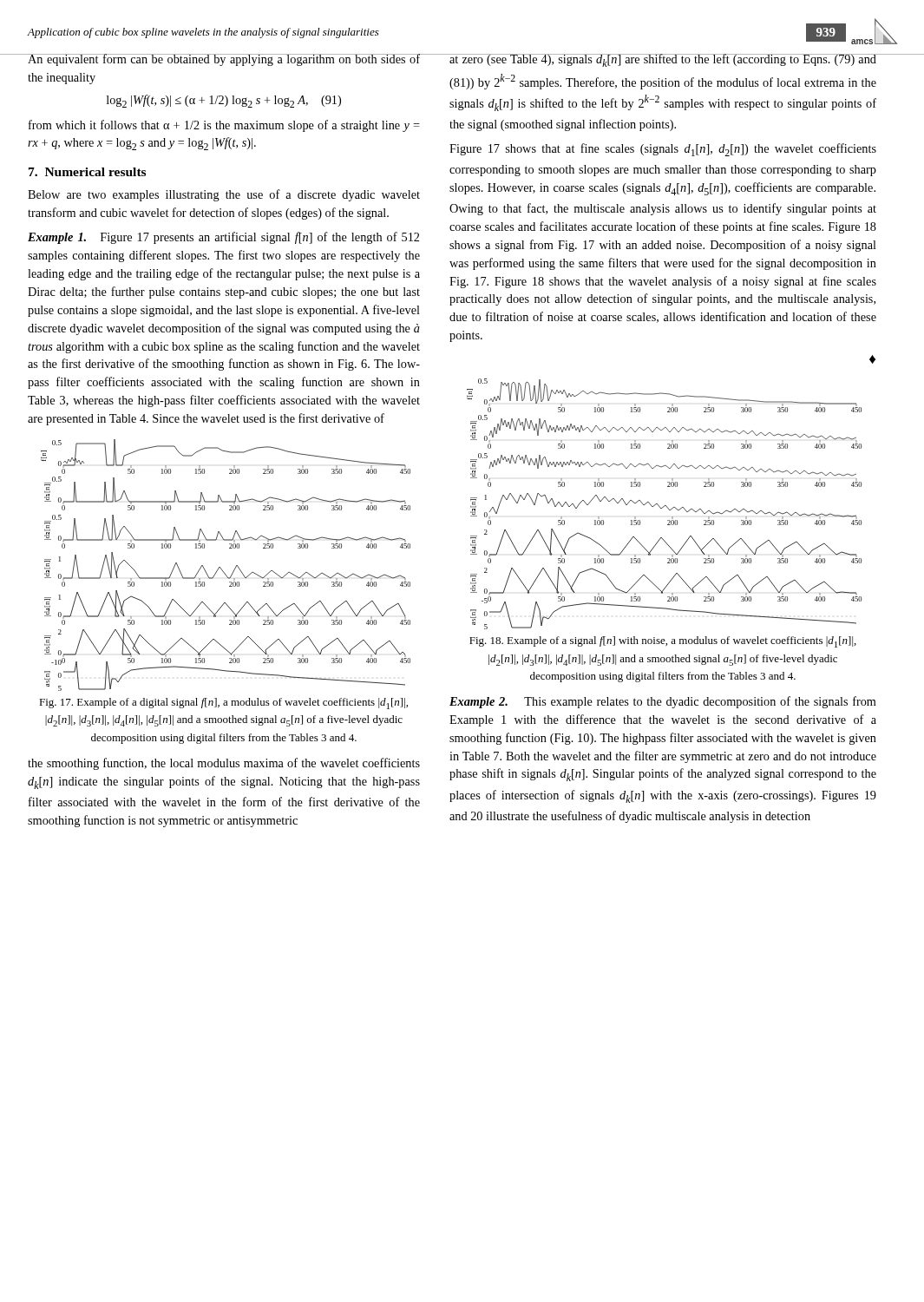Find the text block containing "Below are two examples illustrating the use of"
This screenshot has height=1302, width=924.
point(224,203)
